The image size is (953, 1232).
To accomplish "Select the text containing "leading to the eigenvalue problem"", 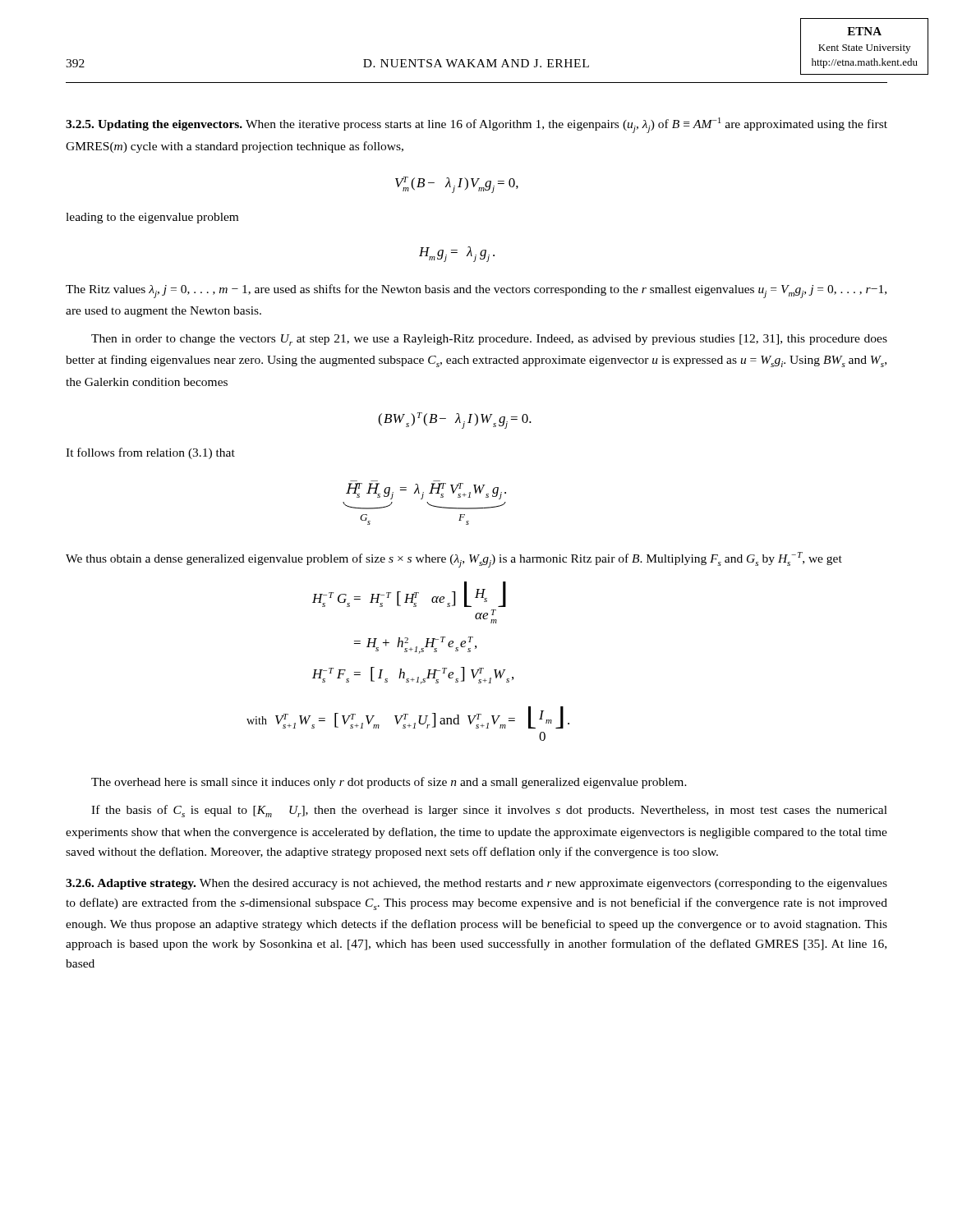I will click(x=152, y=218).
